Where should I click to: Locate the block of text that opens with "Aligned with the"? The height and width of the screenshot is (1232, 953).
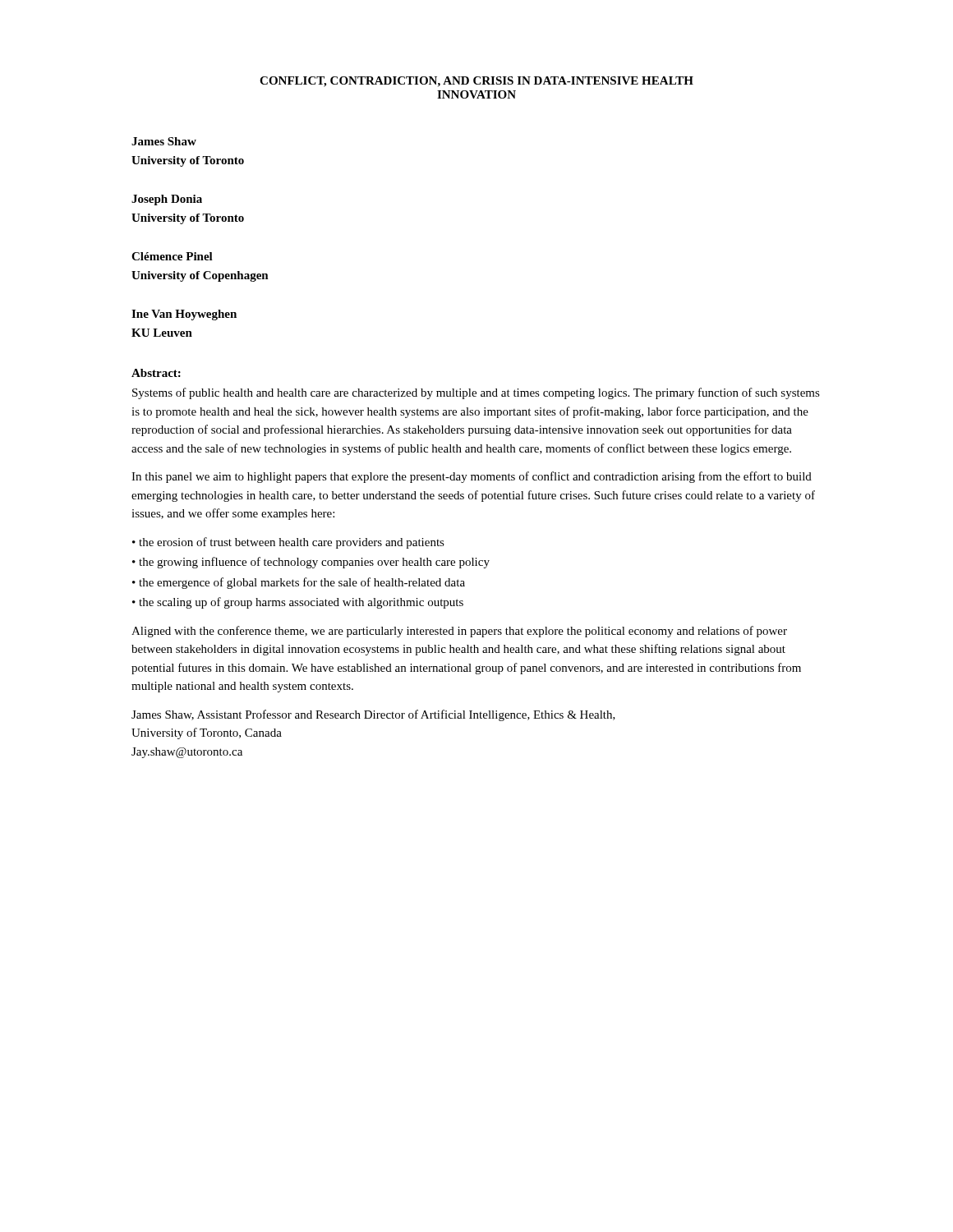pyautogui.click(x=476, y=658)
